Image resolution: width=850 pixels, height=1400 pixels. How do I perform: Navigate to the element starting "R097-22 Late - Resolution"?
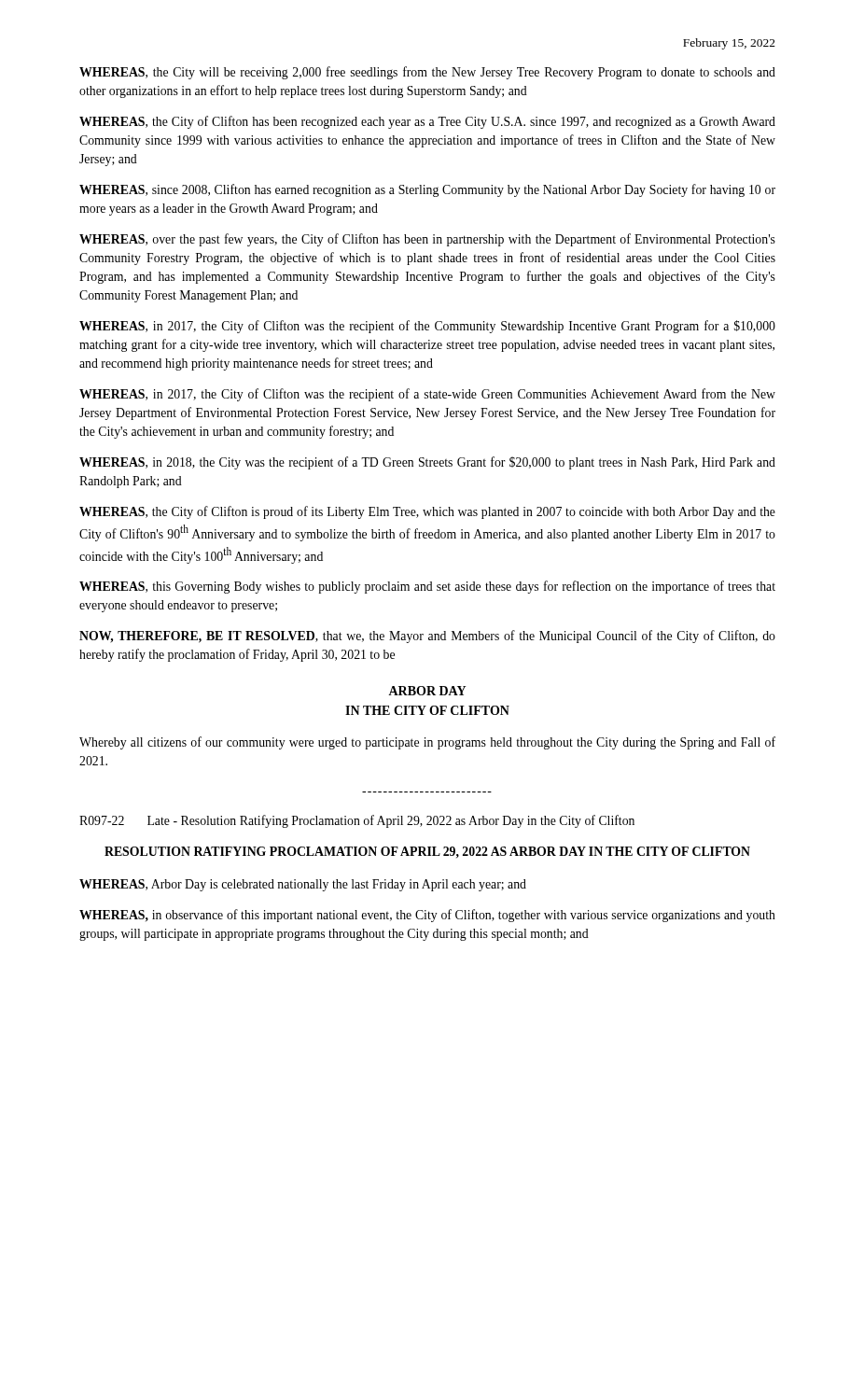[357, 821]
